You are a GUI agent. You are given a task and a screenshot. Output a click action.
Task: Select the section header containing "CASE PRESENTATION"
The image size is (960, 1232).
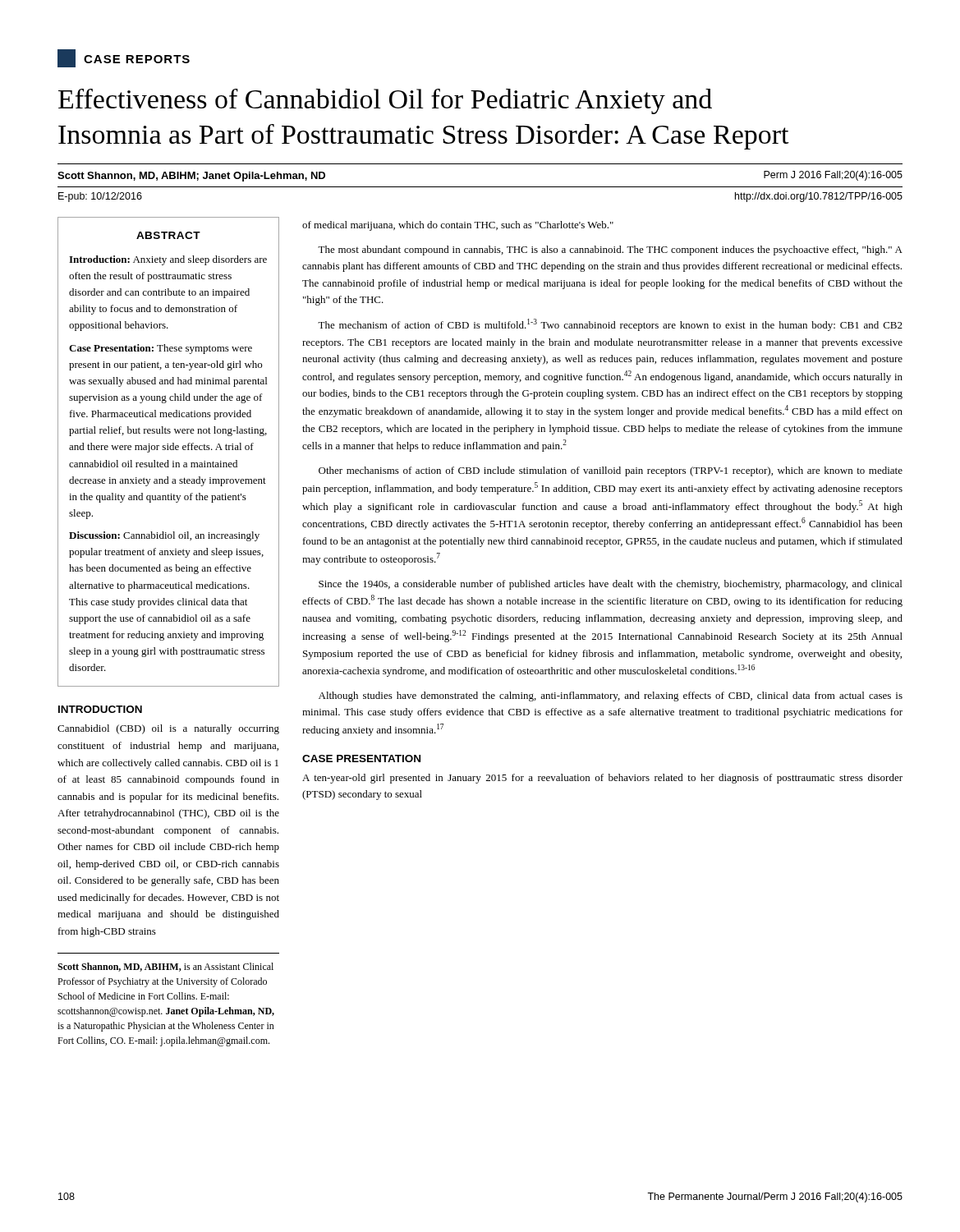[362, 758]
